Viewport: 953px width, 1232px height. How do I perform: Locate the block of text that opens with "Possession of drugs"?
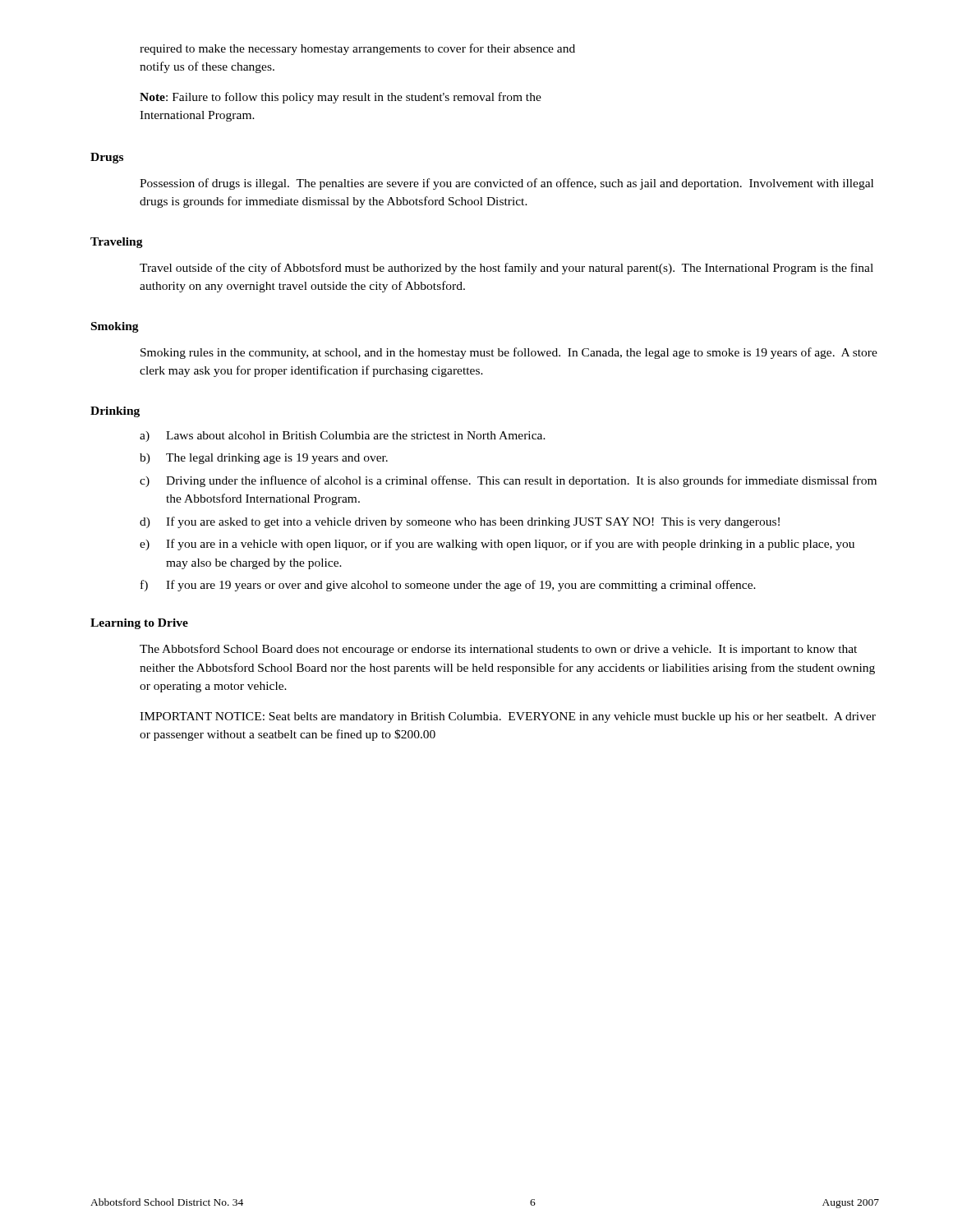(507, 192)
